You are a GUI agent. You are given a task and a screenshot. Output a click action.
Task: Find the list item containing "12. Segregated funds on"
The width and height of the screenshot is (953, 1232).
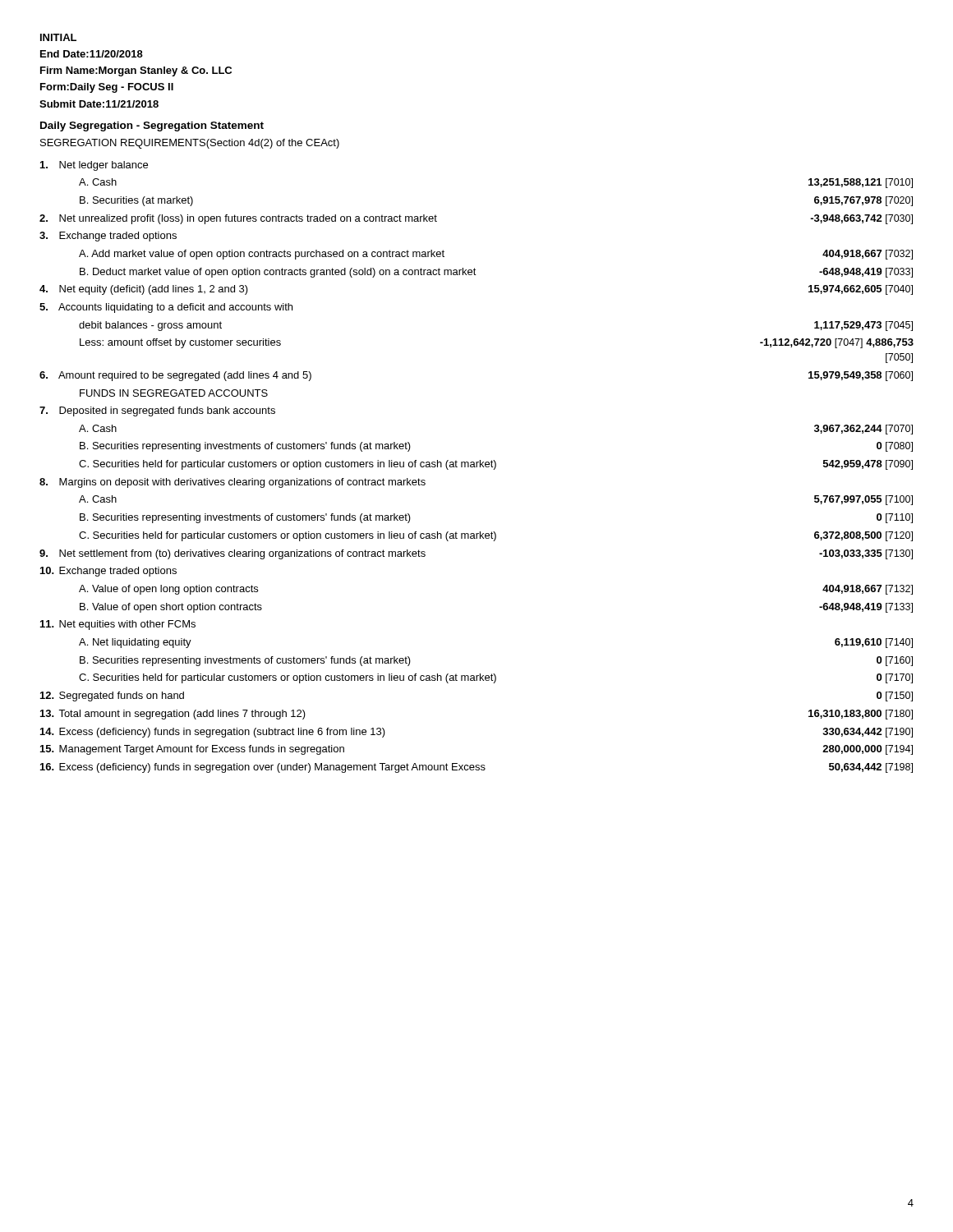click(110, 696)
